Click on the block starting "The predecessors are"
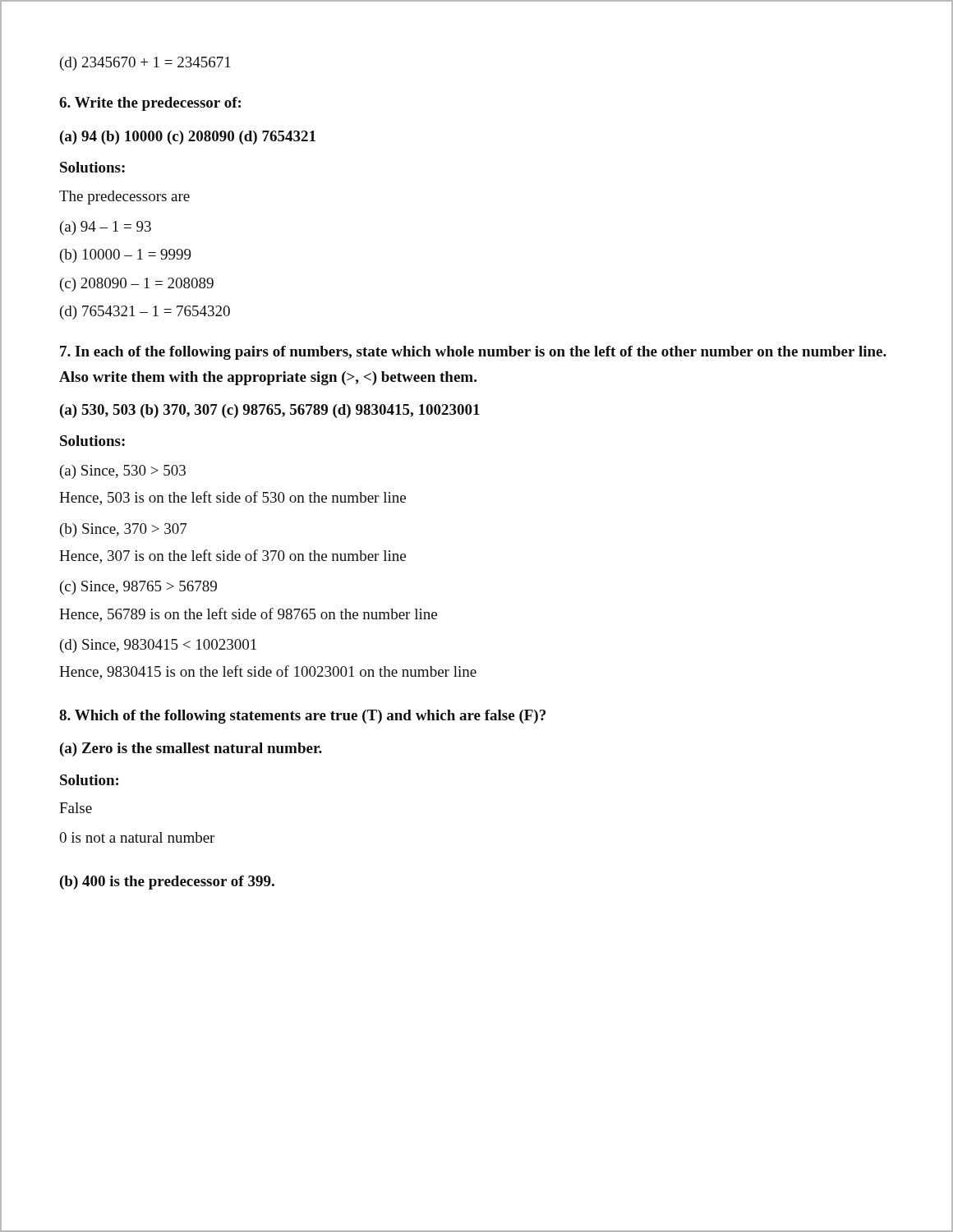Viewport: 953px width, 1232px height. (125, 196)
